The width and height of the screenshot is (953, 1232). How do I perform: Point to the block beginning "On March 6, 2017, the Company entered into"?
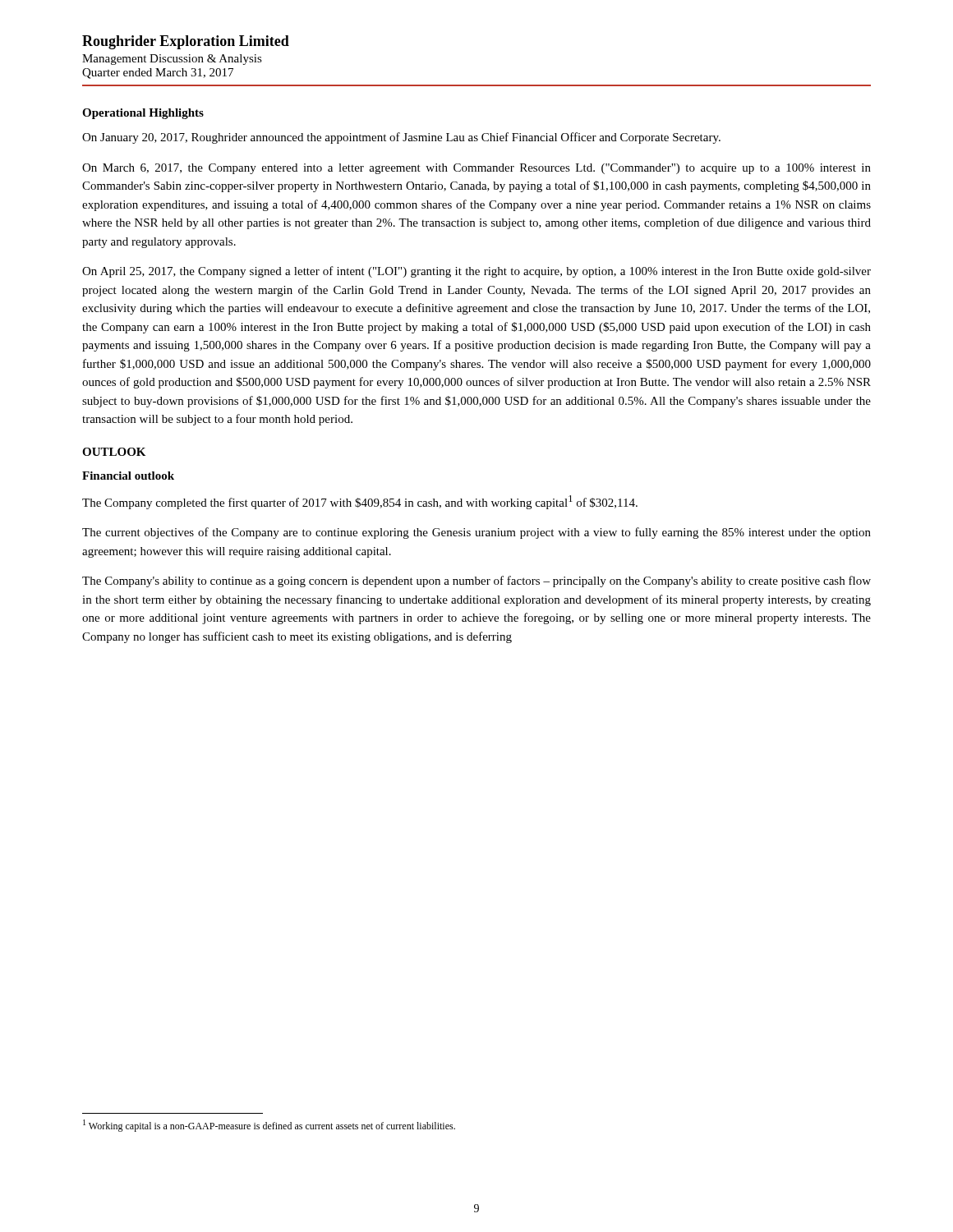[476, 204]
